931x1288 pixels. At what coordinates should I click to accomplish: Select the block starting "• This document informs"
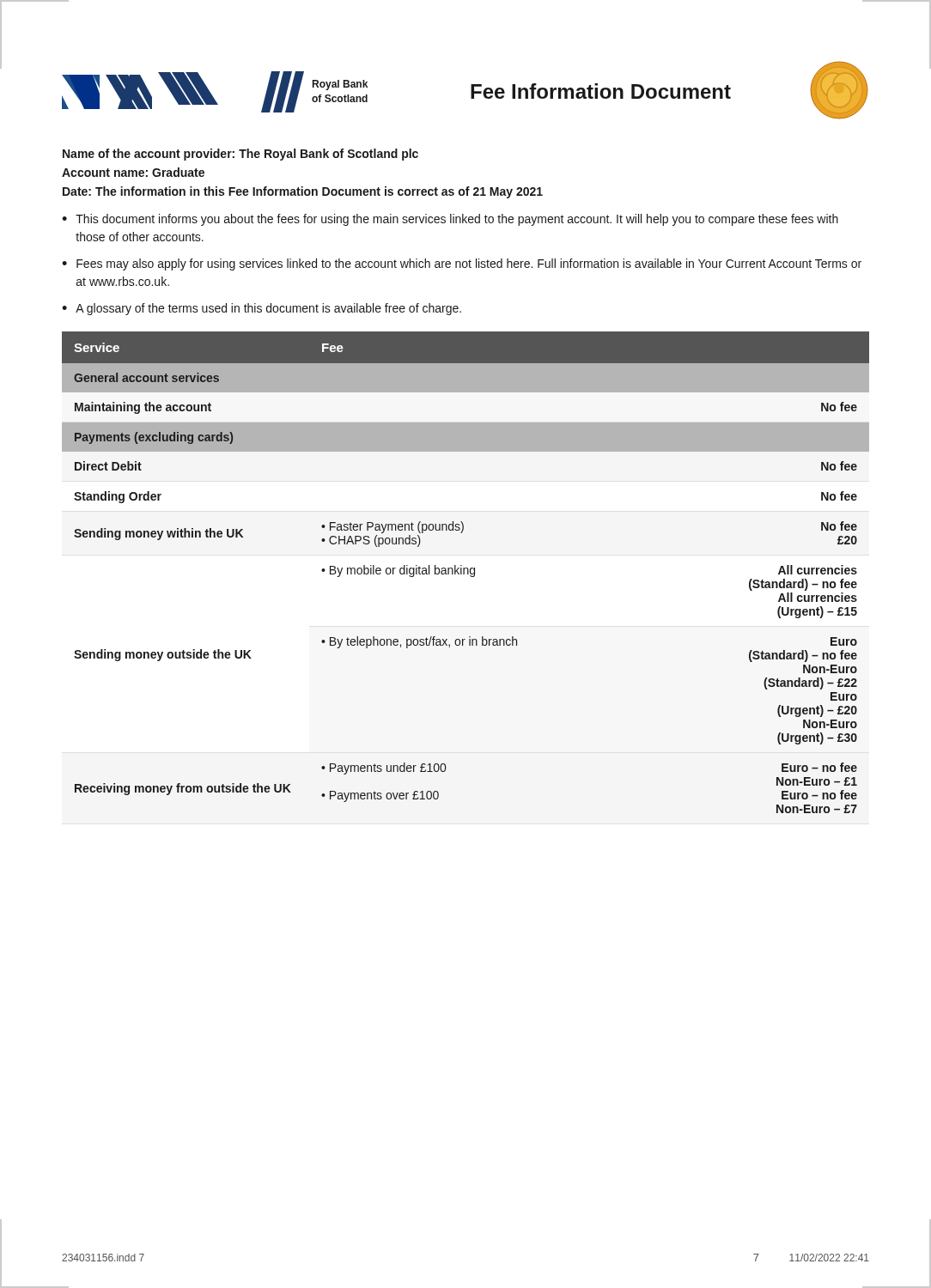[x=466, y=228]
